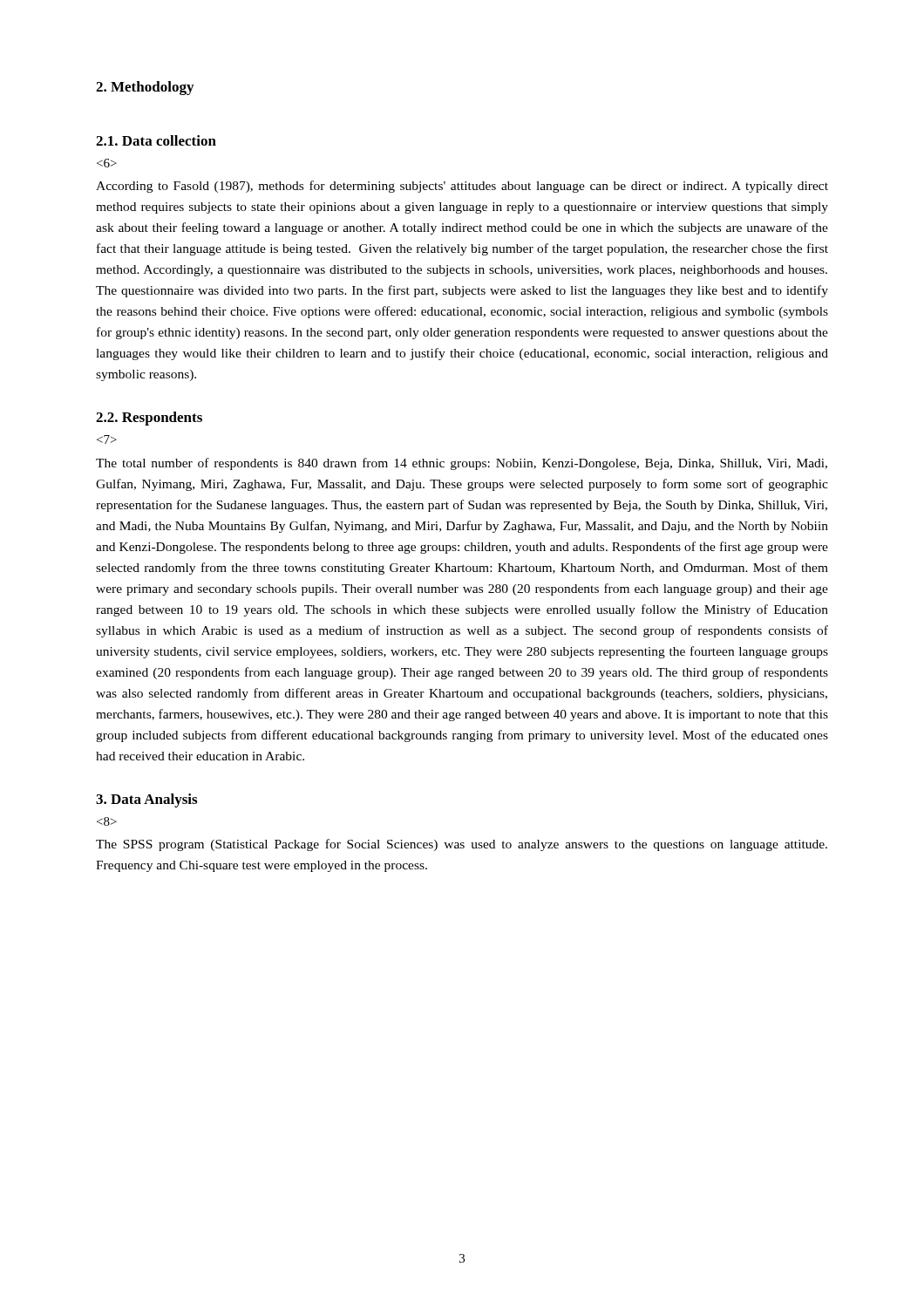This screenshot has width=924, height=1308.
Task: Find the block on this page that starts "The SPSS program (Statistical Package"
Action: pyautogui.click(x=462, y=854)
